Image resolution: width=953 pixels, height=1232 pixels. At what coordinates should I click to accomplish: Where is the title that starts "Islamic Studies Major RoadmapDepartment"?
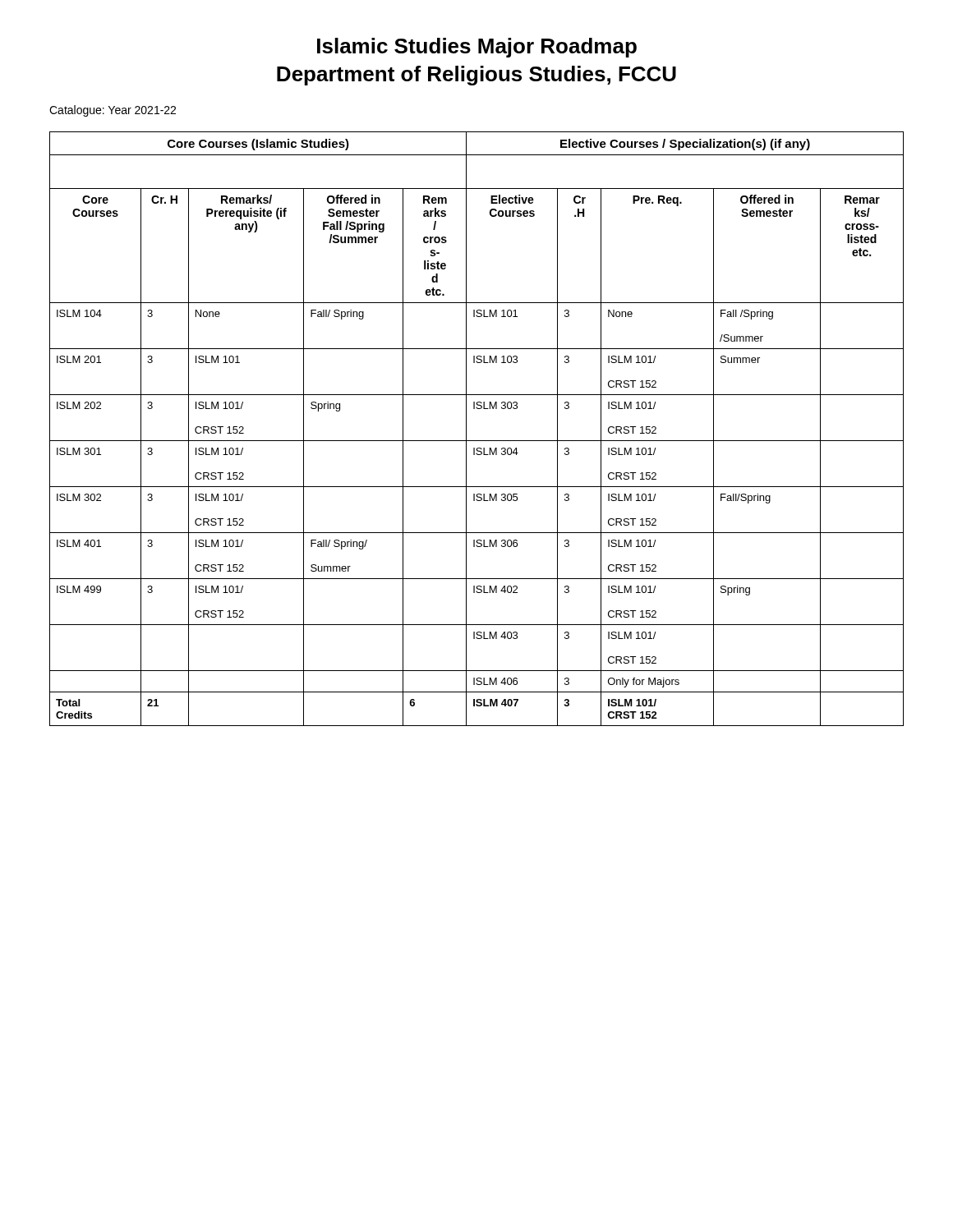(x=476, y=61)
